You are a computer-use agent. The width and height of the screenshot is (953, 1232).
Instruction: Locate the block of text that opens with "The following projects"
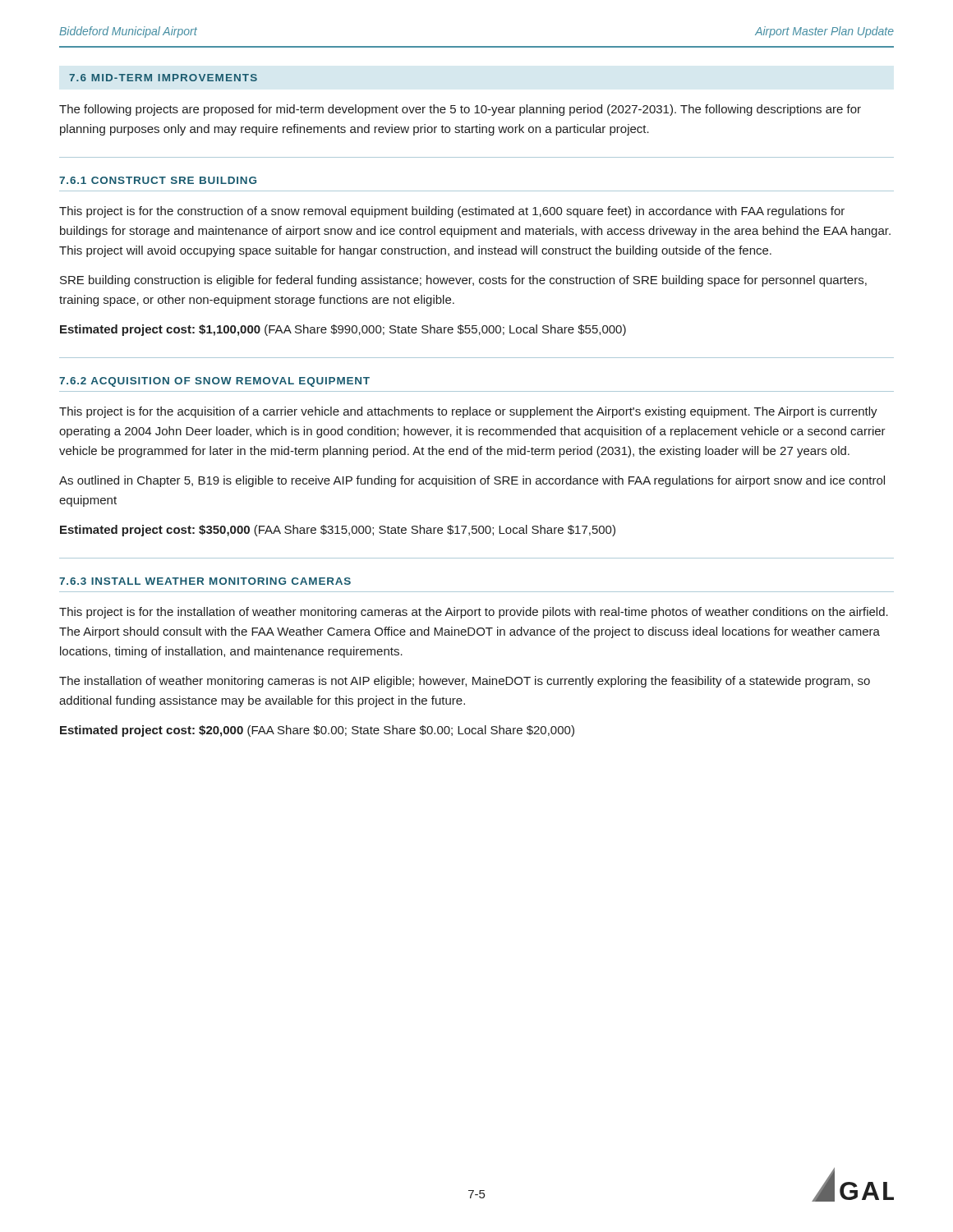pyautogui.click(x=460, y=119)
